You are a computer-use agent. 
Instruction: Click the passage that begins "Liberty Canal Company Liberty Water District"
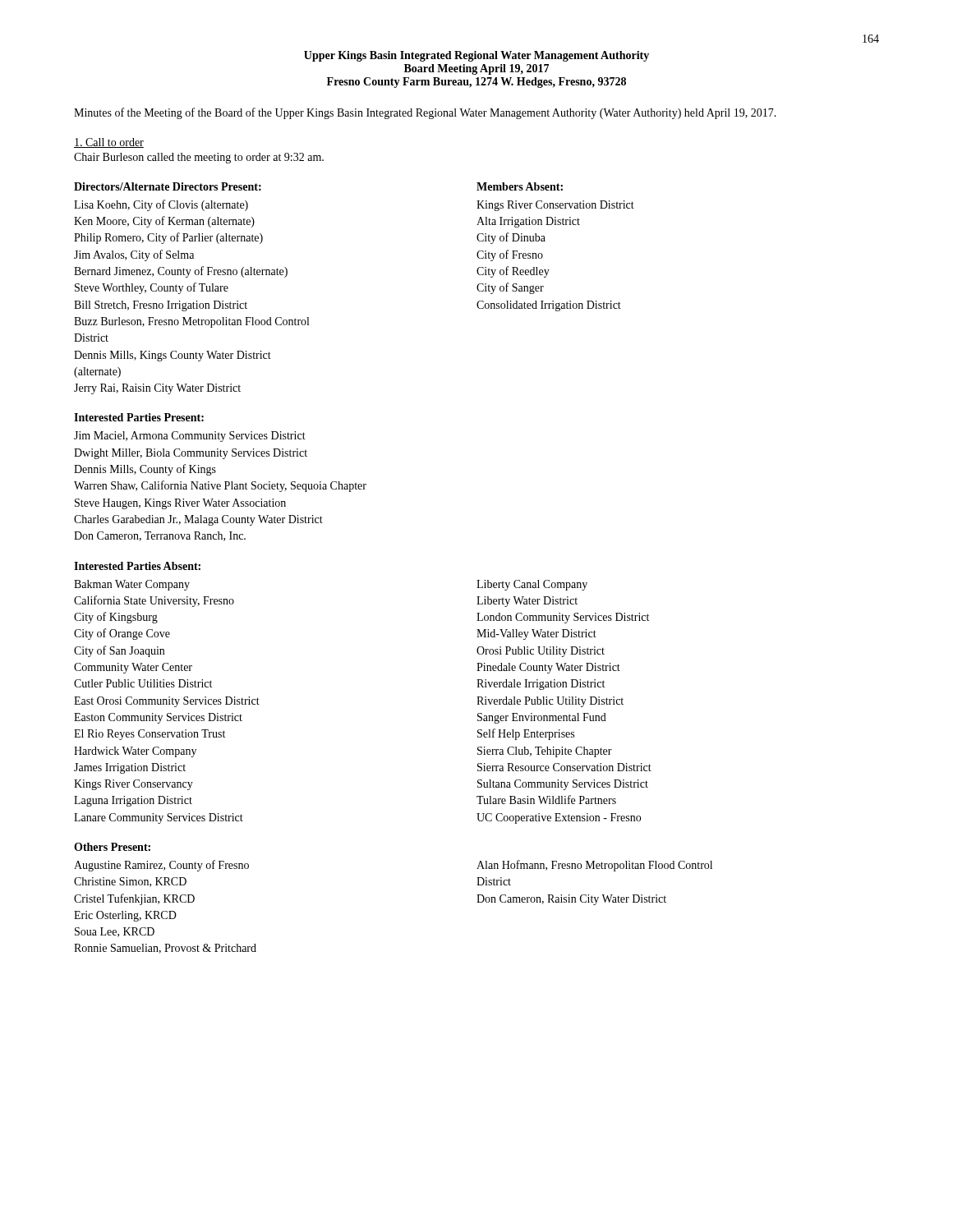point(564,701)
